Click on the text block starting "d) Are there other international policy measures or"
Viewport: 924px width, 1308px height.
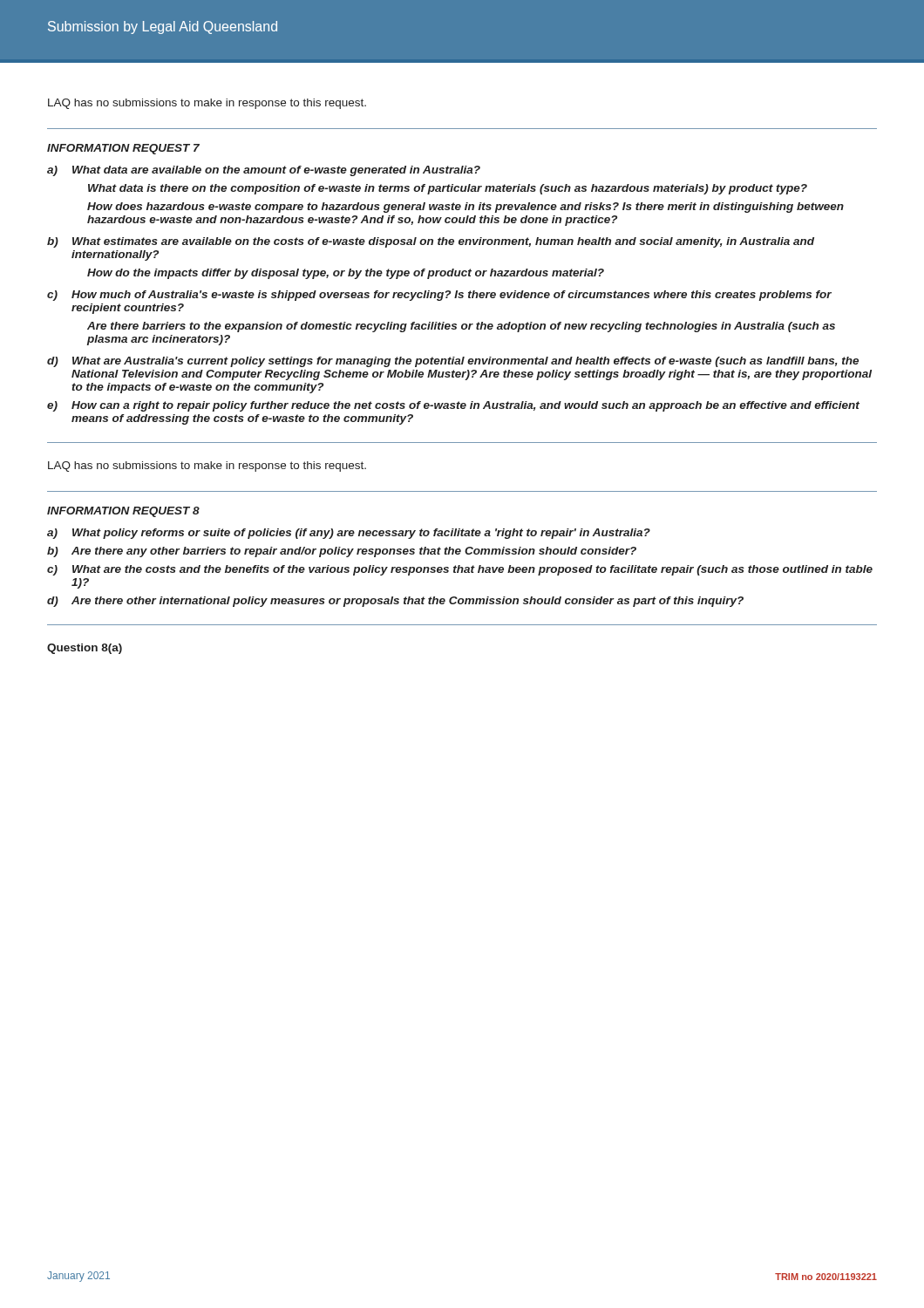click(462, 600)
